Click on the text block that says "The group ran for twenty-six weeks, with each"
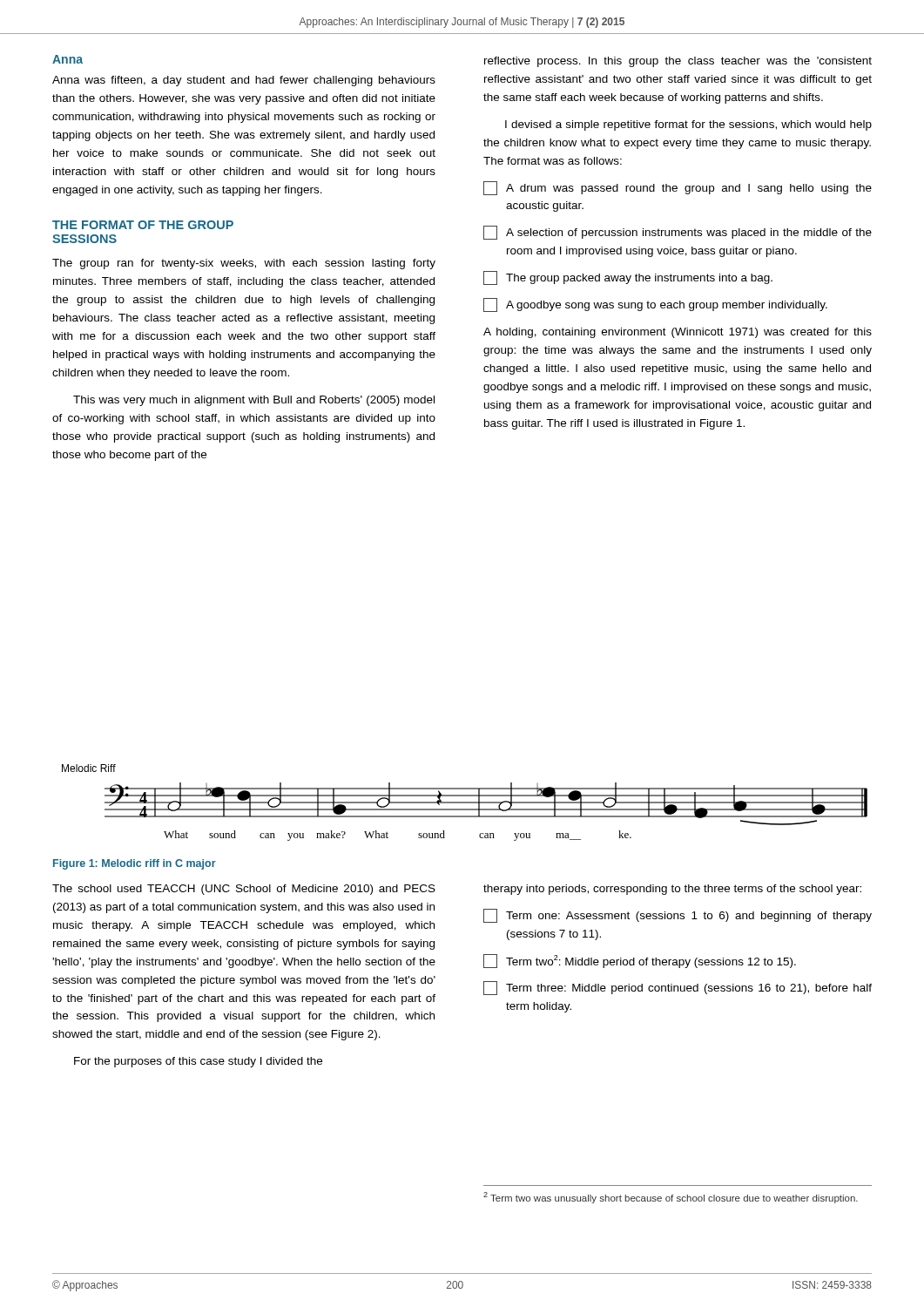The image size is (924, 1307). [x=244, y=318]
